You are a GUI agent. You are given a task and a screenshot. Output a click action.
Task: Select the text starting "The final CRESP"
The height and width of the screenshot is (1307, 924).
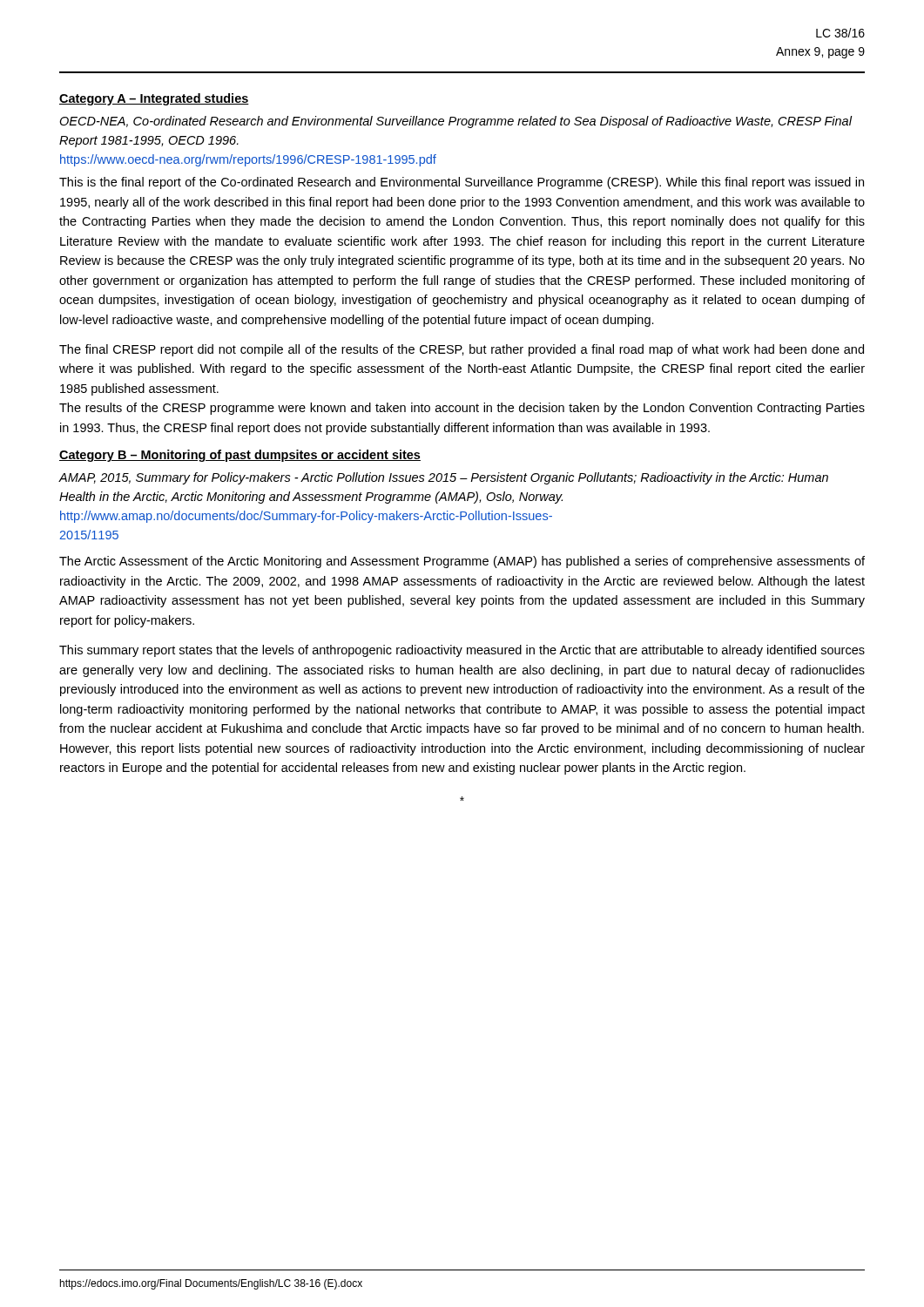462,350
